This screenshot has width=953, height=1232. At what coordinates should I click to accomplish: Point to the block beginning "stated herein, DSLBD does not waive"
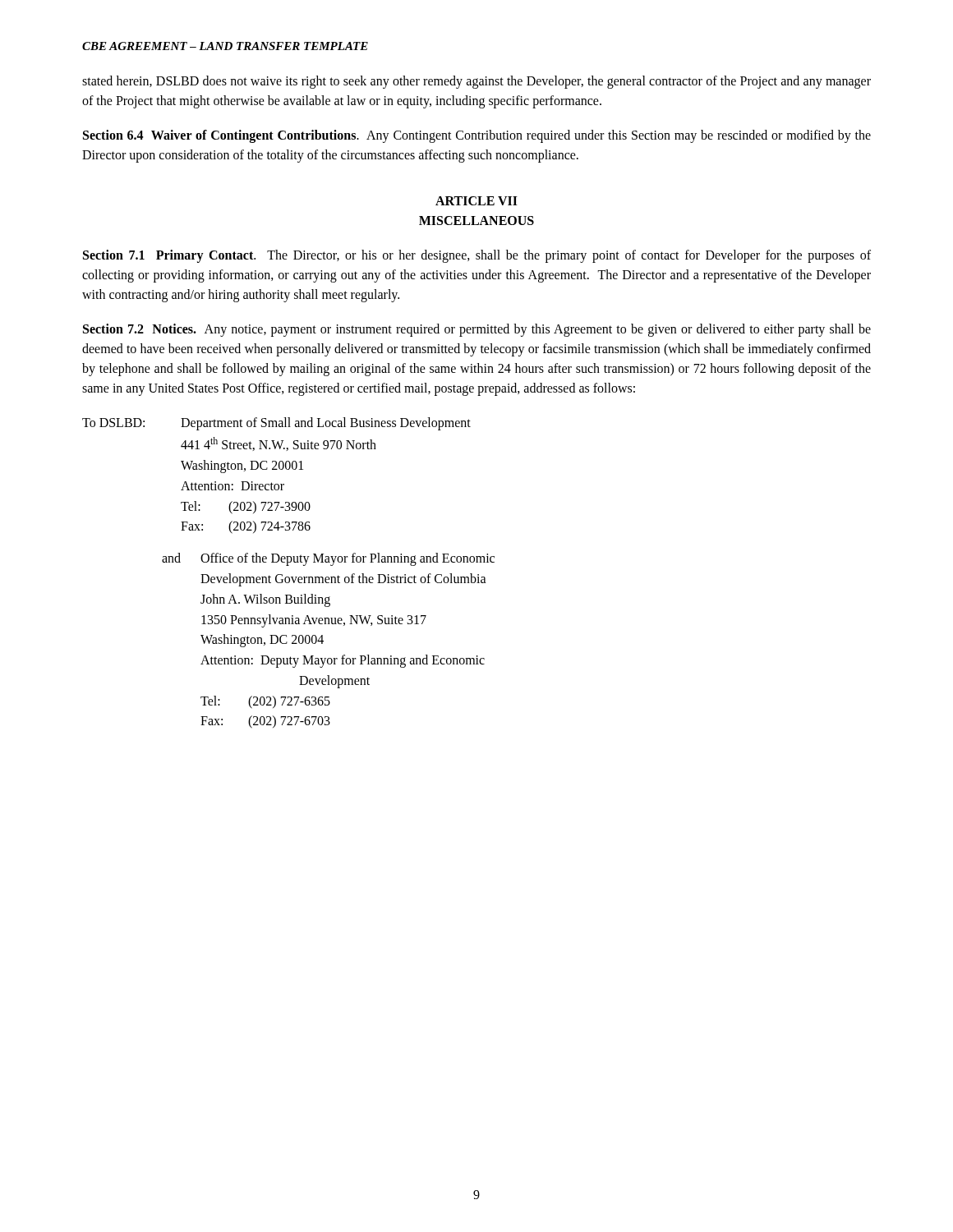(x=476, y=91)
